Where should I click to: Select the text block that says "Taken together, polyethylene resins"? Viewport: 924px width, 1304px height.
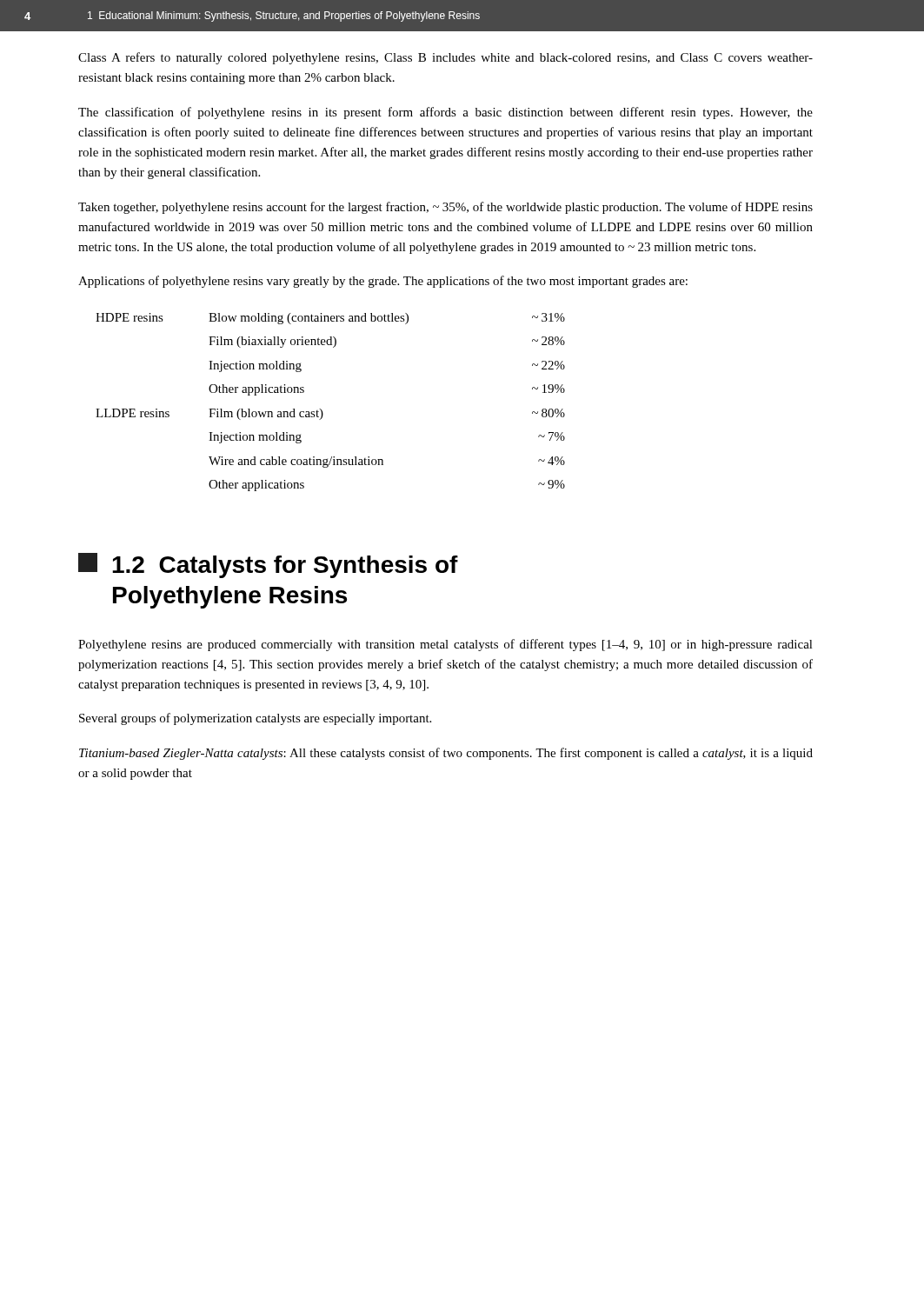point(446,227)
